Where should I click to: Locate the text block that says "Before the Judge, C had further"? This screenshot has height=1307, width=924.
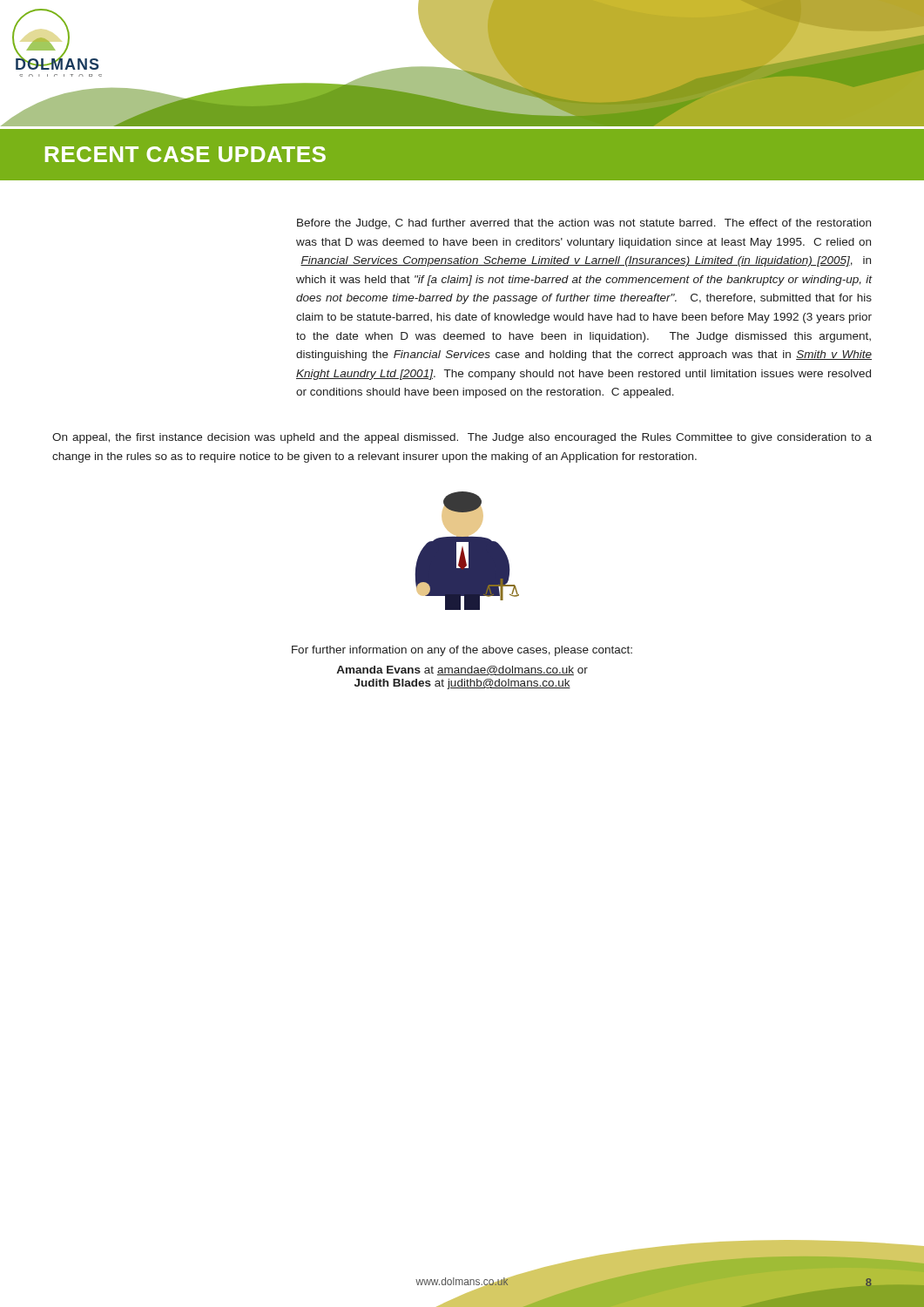584,307
